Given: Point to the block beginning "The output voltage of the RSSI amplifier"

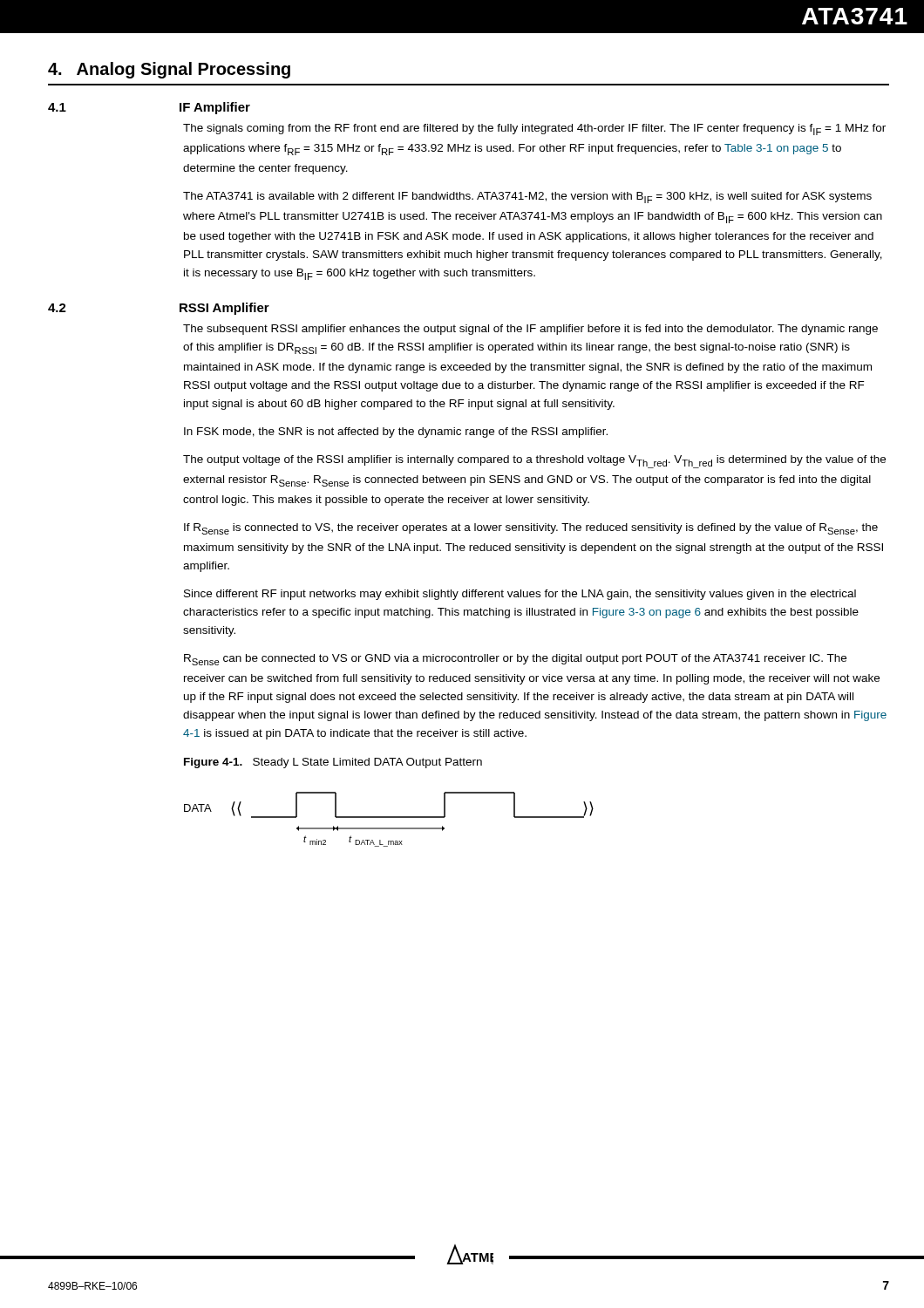Looking at the screenshot, I should click(x=535, y=479).
